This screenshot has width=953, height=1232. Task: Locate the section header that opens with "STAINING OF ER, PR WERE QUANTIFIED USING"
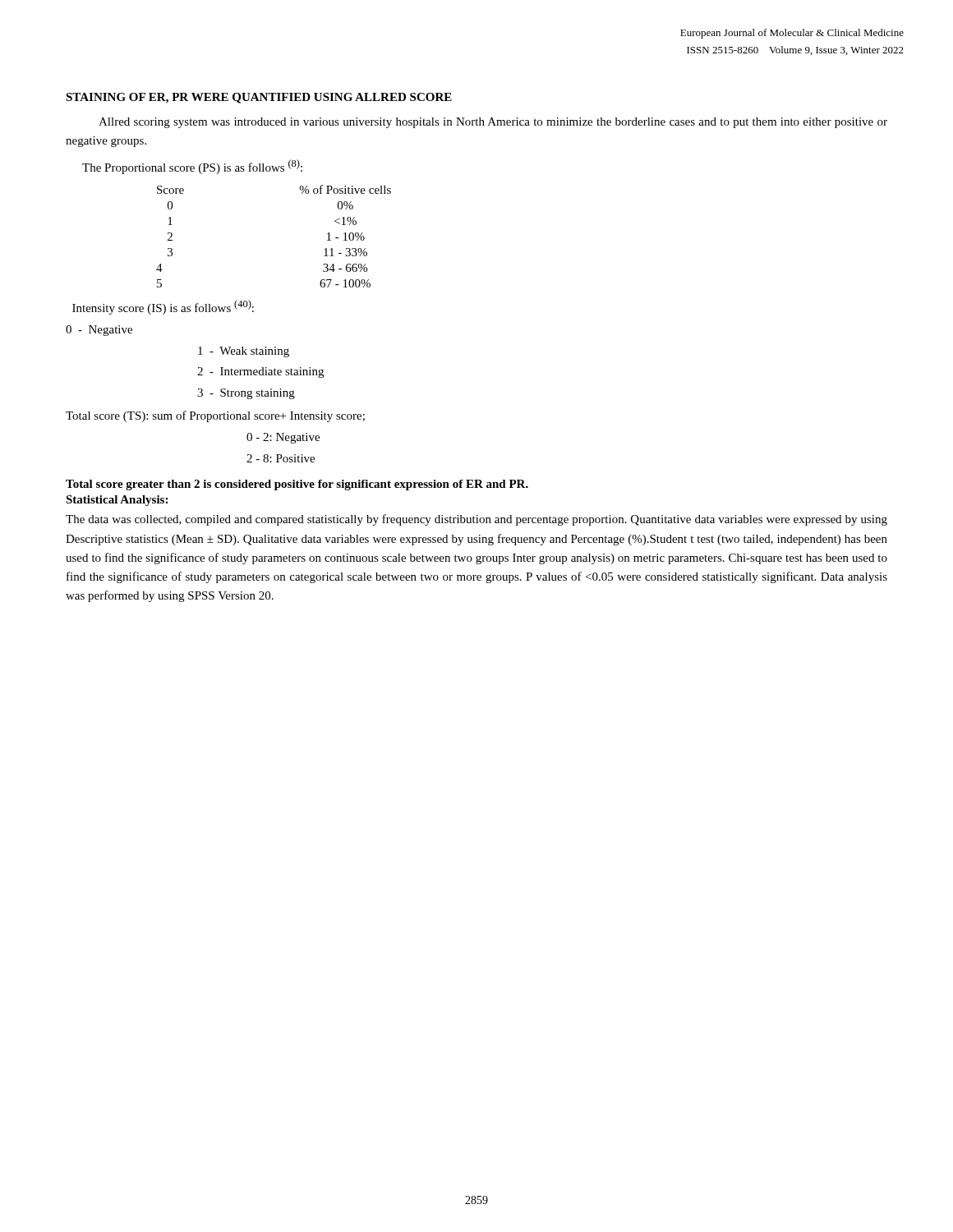click(259, 97)
